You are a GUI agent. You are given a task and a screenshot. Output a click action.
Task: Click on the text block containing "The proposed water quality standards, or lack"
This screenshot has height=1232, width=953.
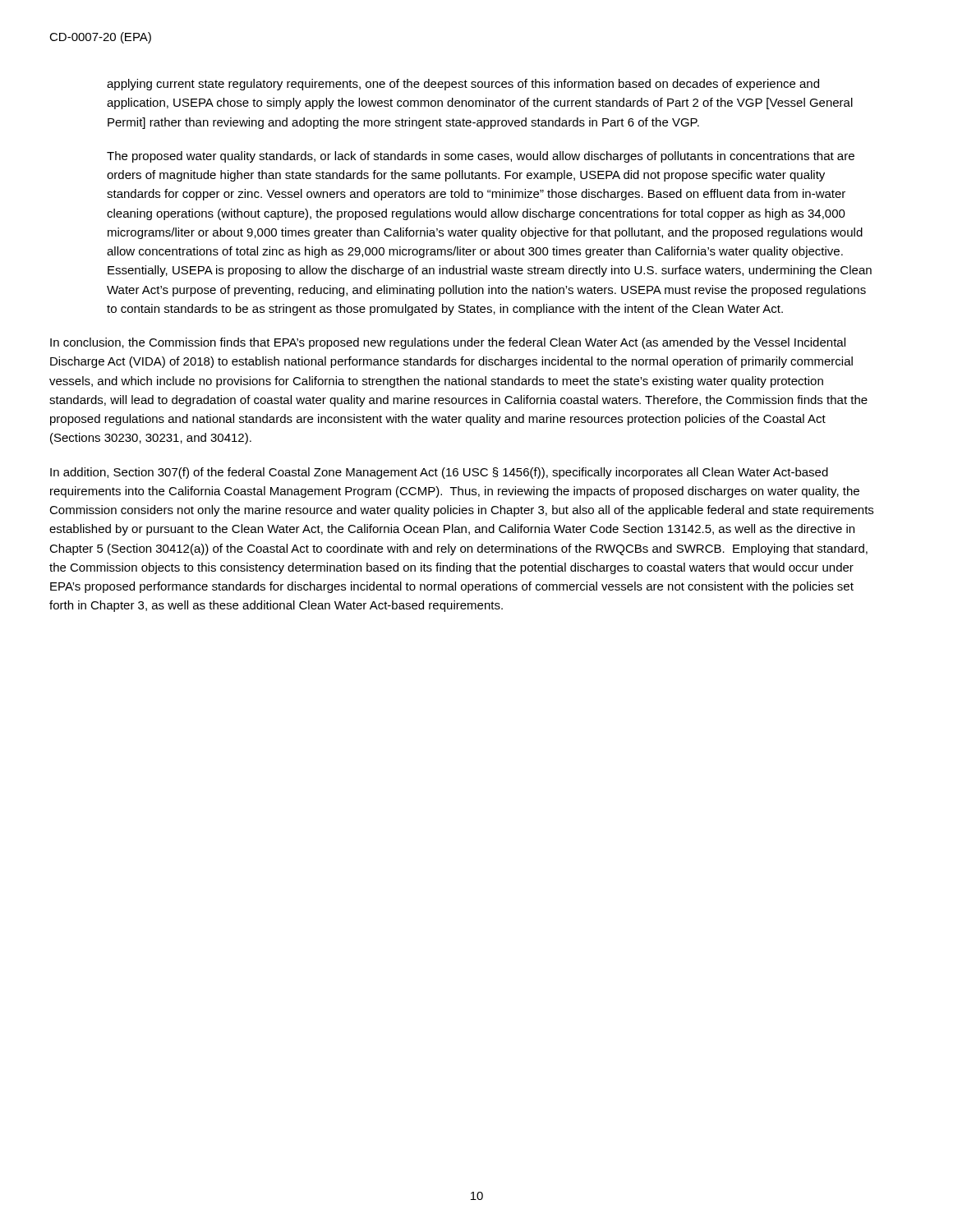[x=493, y=232]
